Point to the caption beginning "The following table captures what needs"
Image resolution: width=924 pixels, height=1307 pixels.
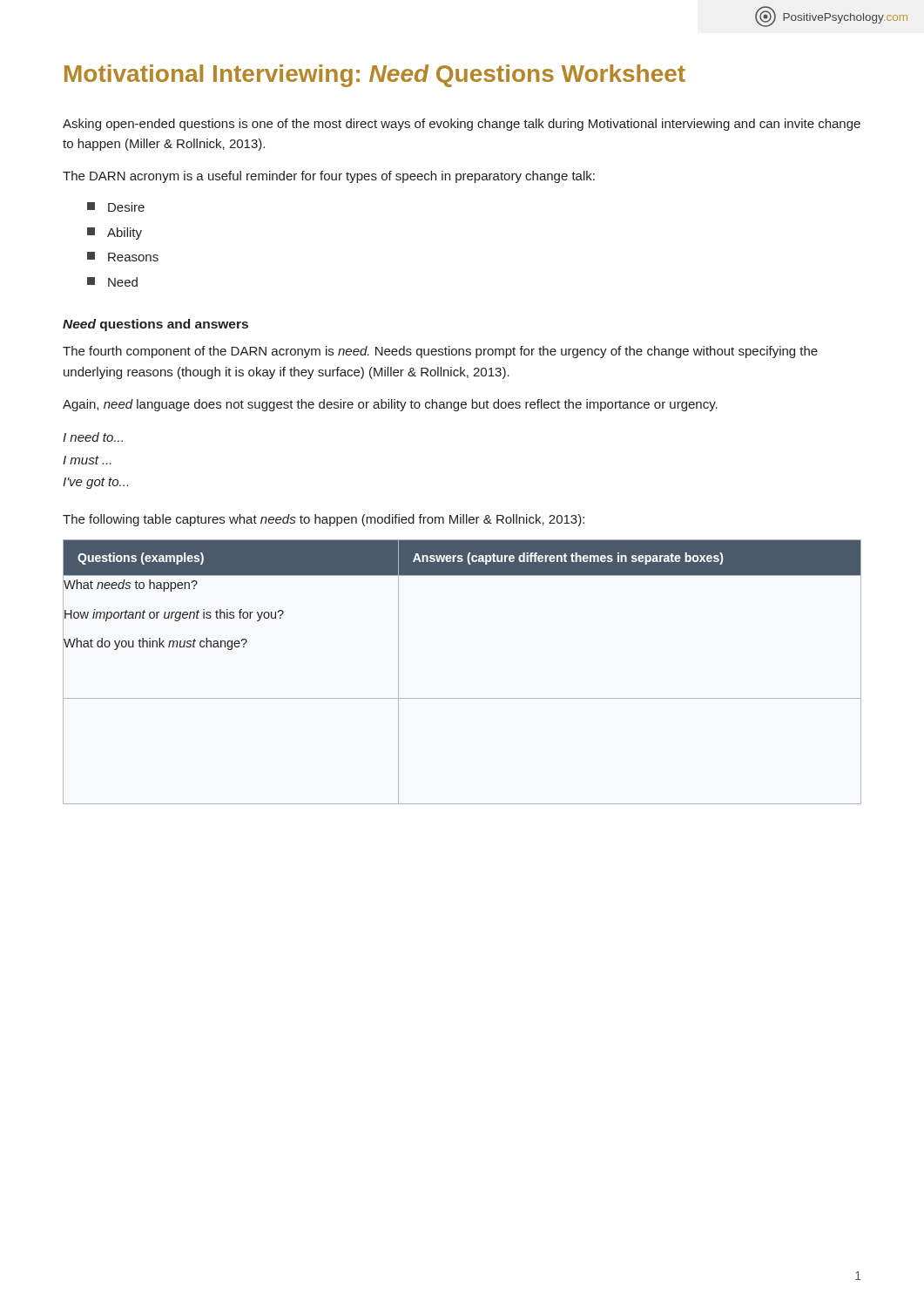(x=462, y=519)
